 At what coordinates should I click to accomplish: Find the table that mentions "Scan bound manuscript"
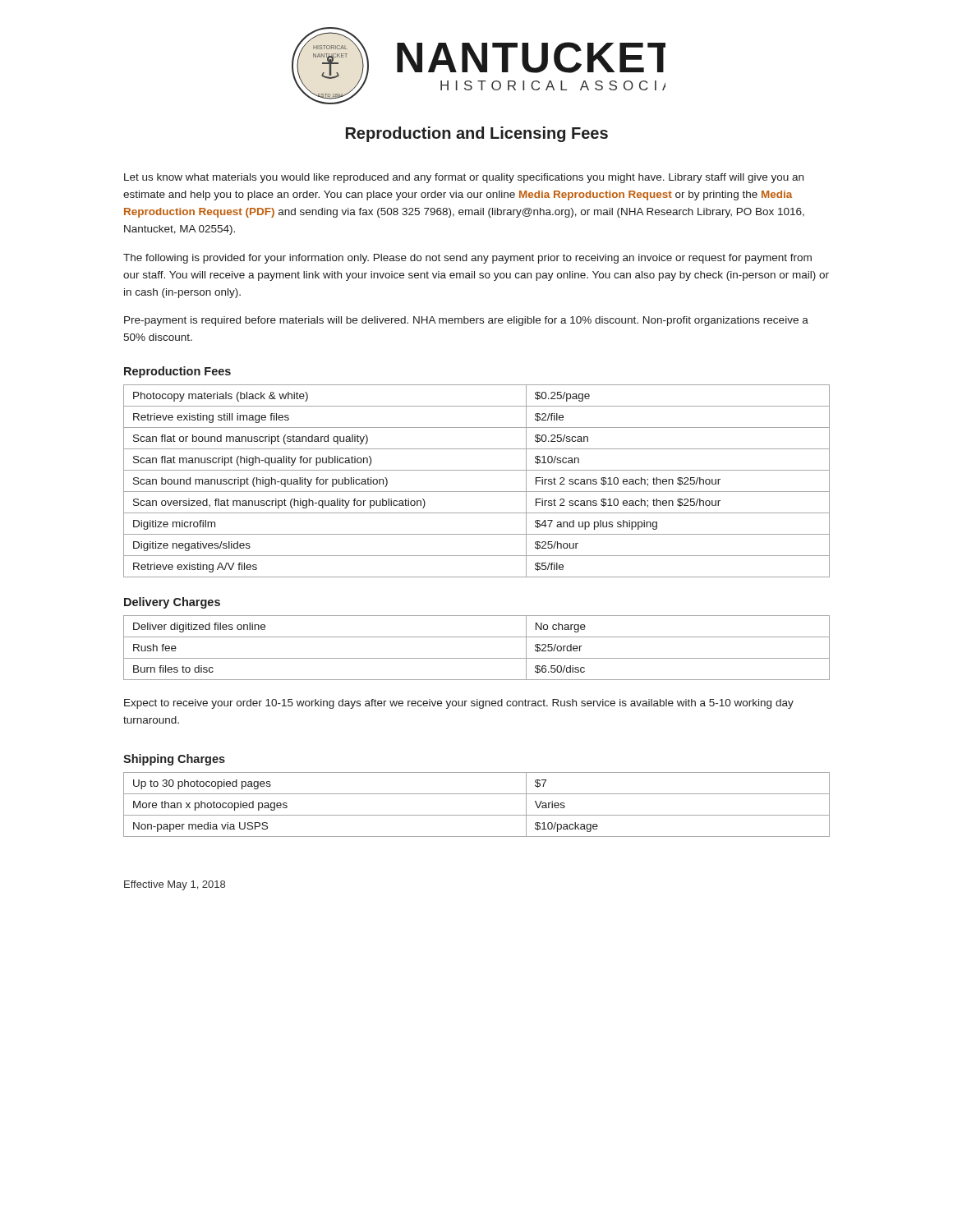coord(476,481)
